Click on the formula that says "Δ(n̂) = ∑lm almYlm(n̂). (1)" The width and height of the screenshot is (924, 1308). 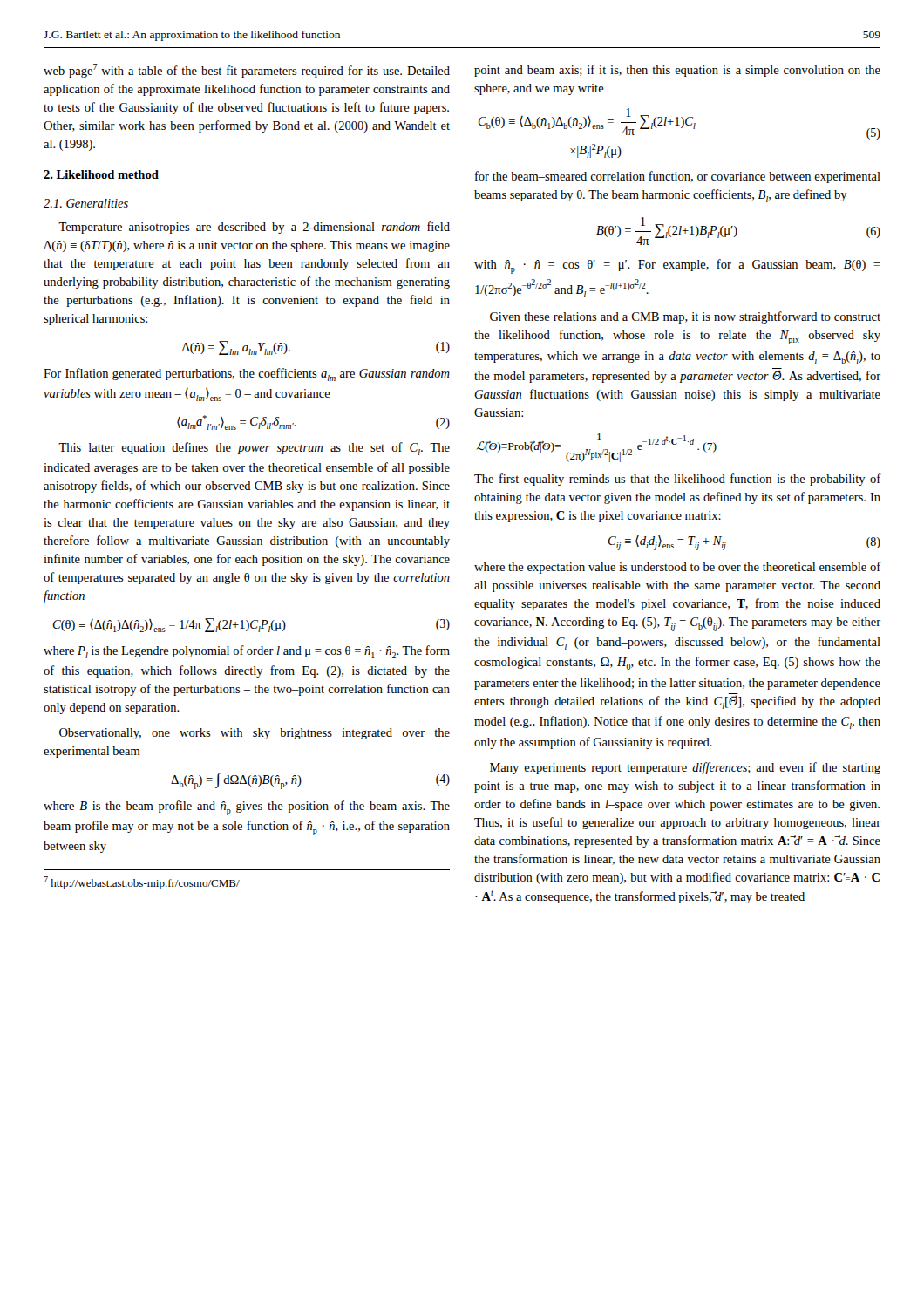247,347
